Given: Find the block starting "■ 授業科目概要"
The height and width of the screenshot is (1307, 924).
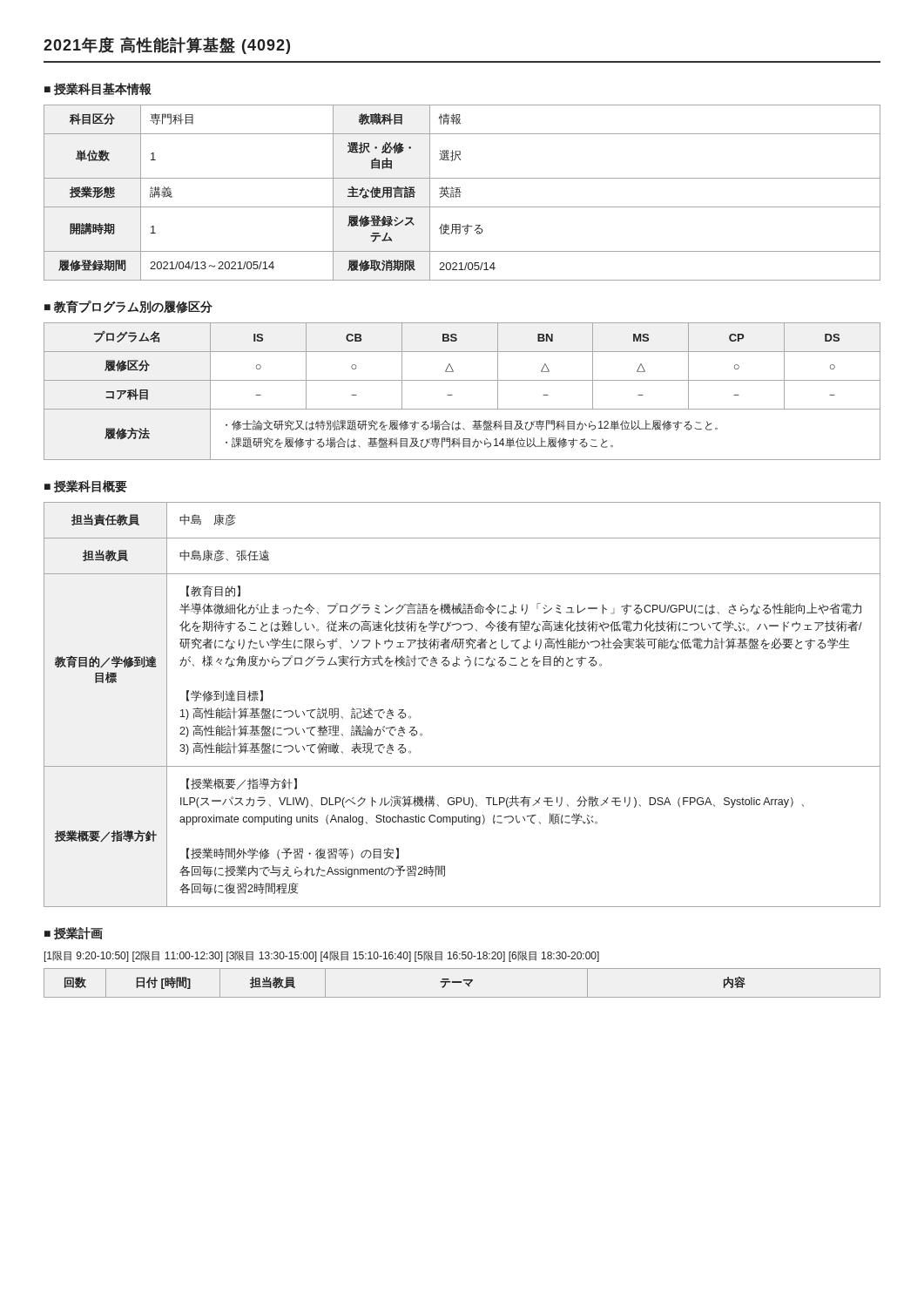Looking at the screenshot, I should pyautogui.click(x=85, y=486).
